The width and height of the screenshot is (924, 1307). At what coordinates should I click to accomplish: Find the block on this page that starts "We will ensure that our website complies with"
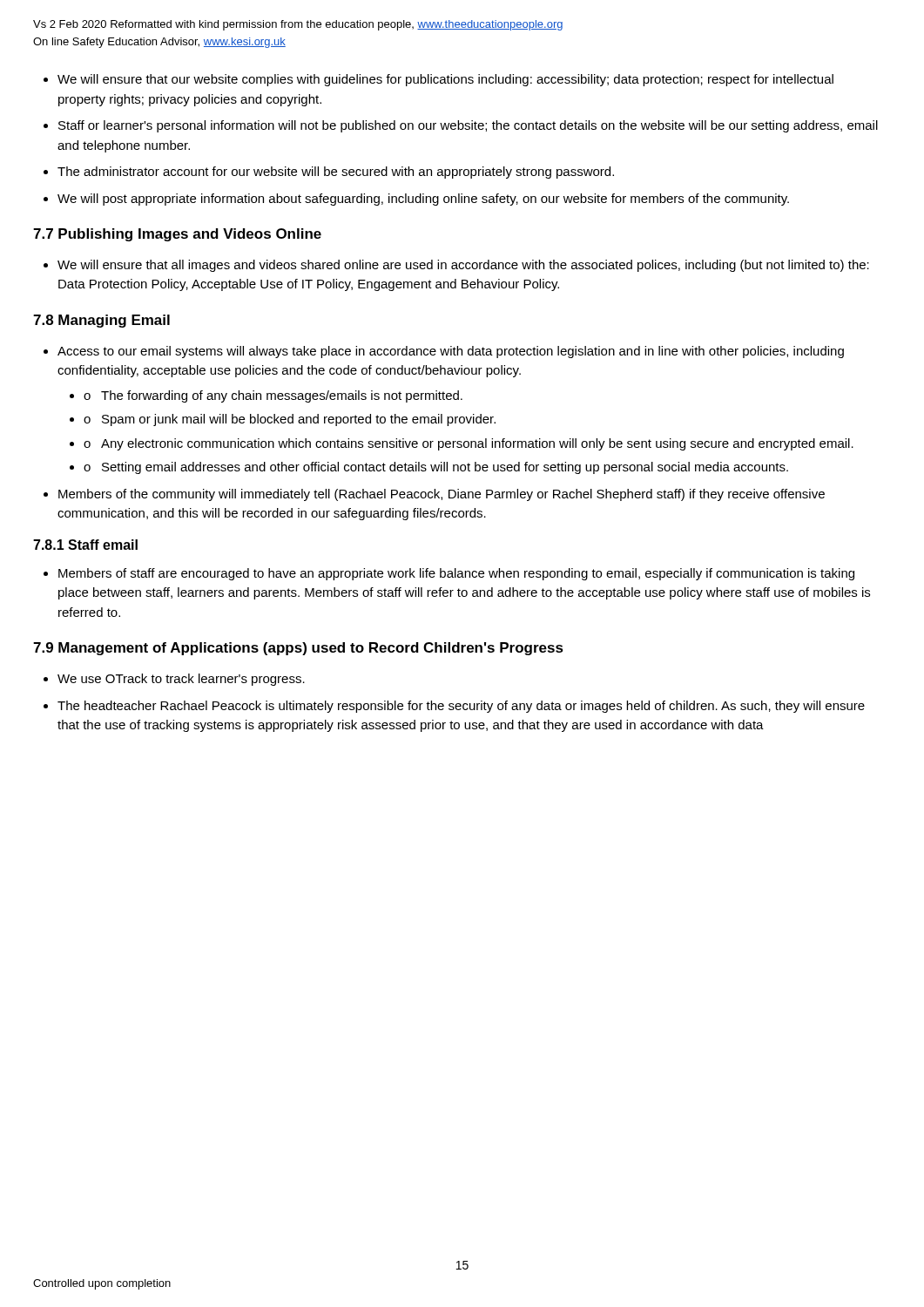pos(469,89)
